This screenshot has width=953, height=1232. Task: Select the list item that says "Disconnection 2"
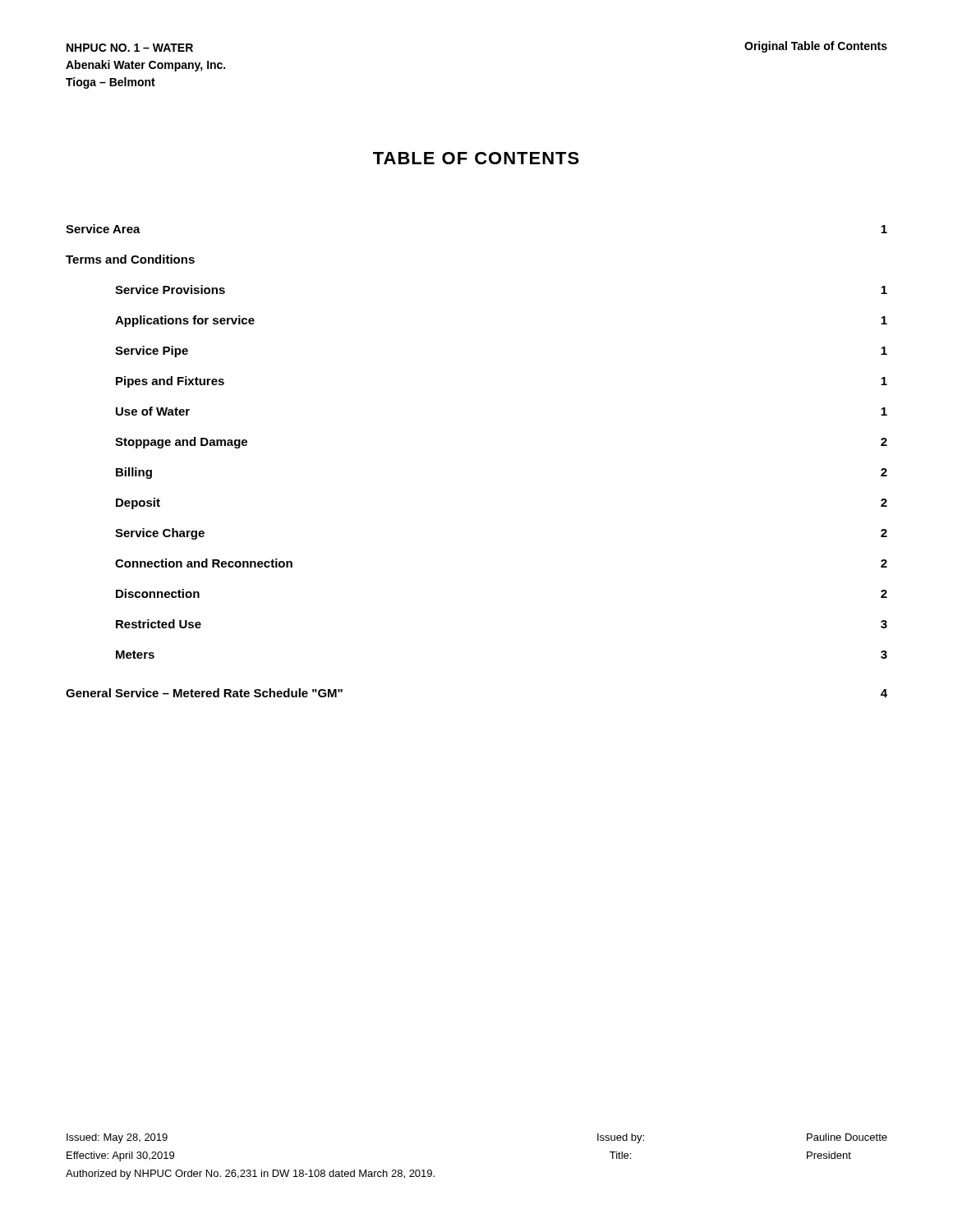click(160, 593)
